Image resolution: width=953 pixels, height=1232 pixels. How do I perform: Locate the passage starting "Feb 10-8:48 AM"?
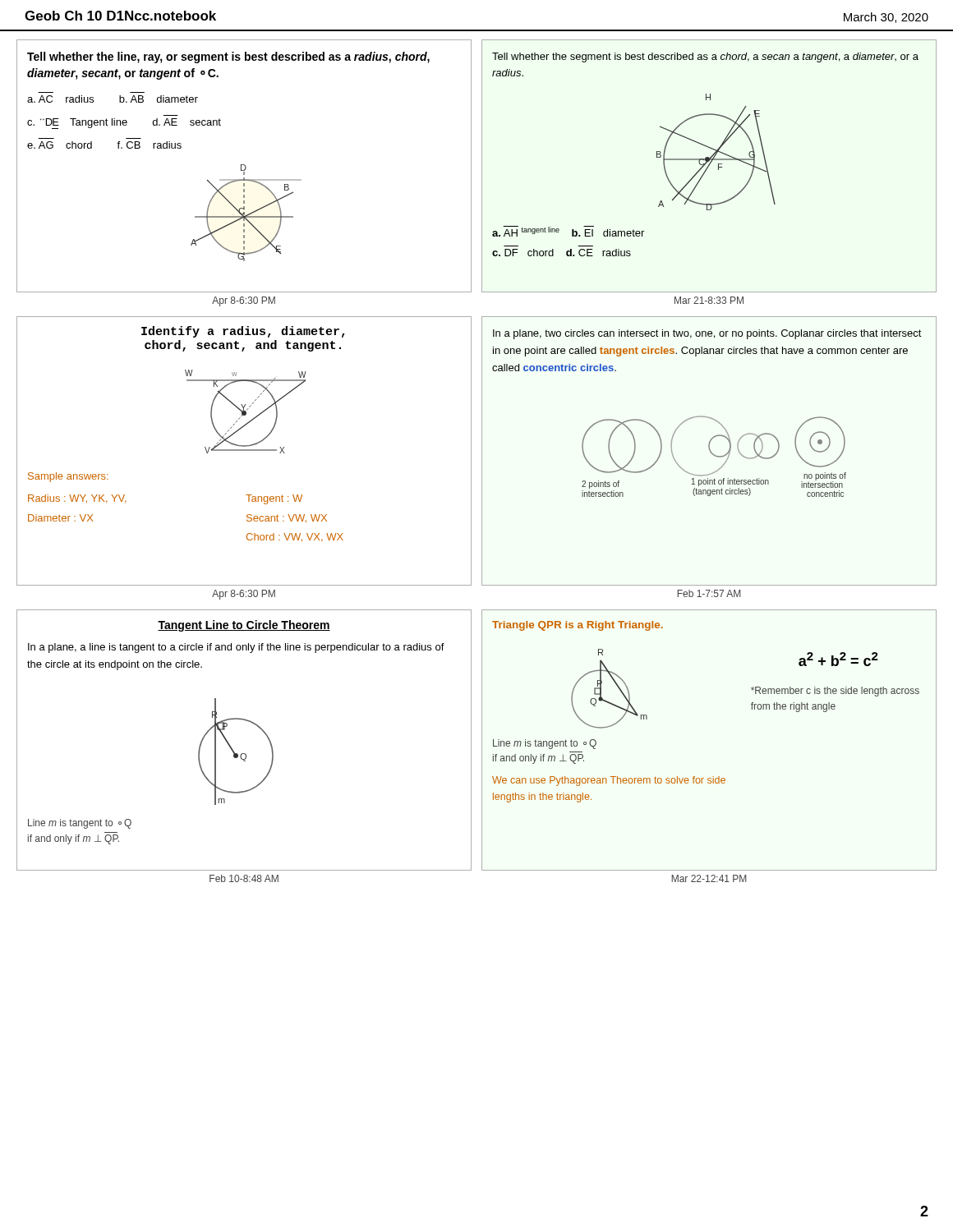[244, 879]
